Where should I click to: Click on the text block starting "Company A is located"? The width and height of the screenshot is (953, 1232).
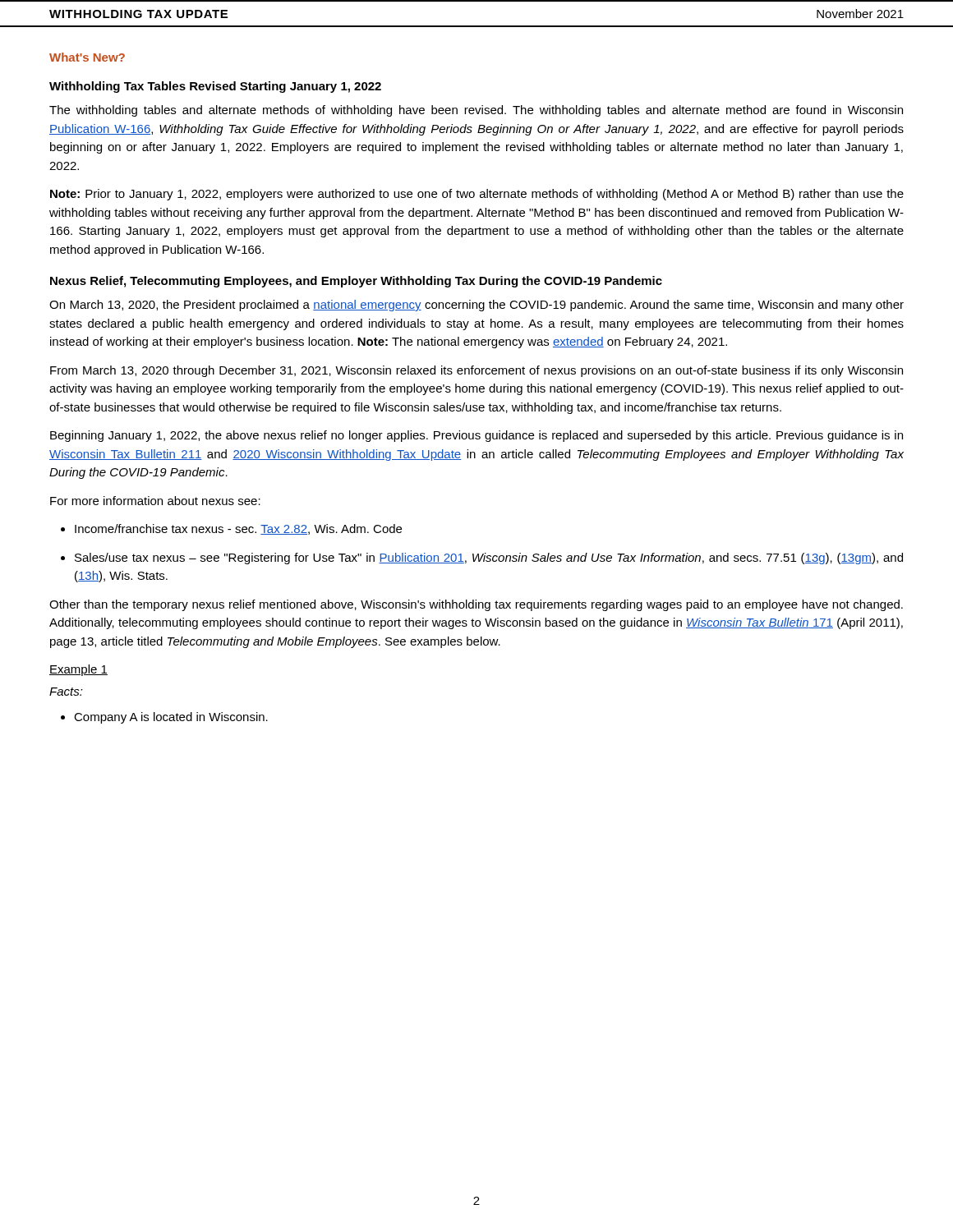(164, 718)
